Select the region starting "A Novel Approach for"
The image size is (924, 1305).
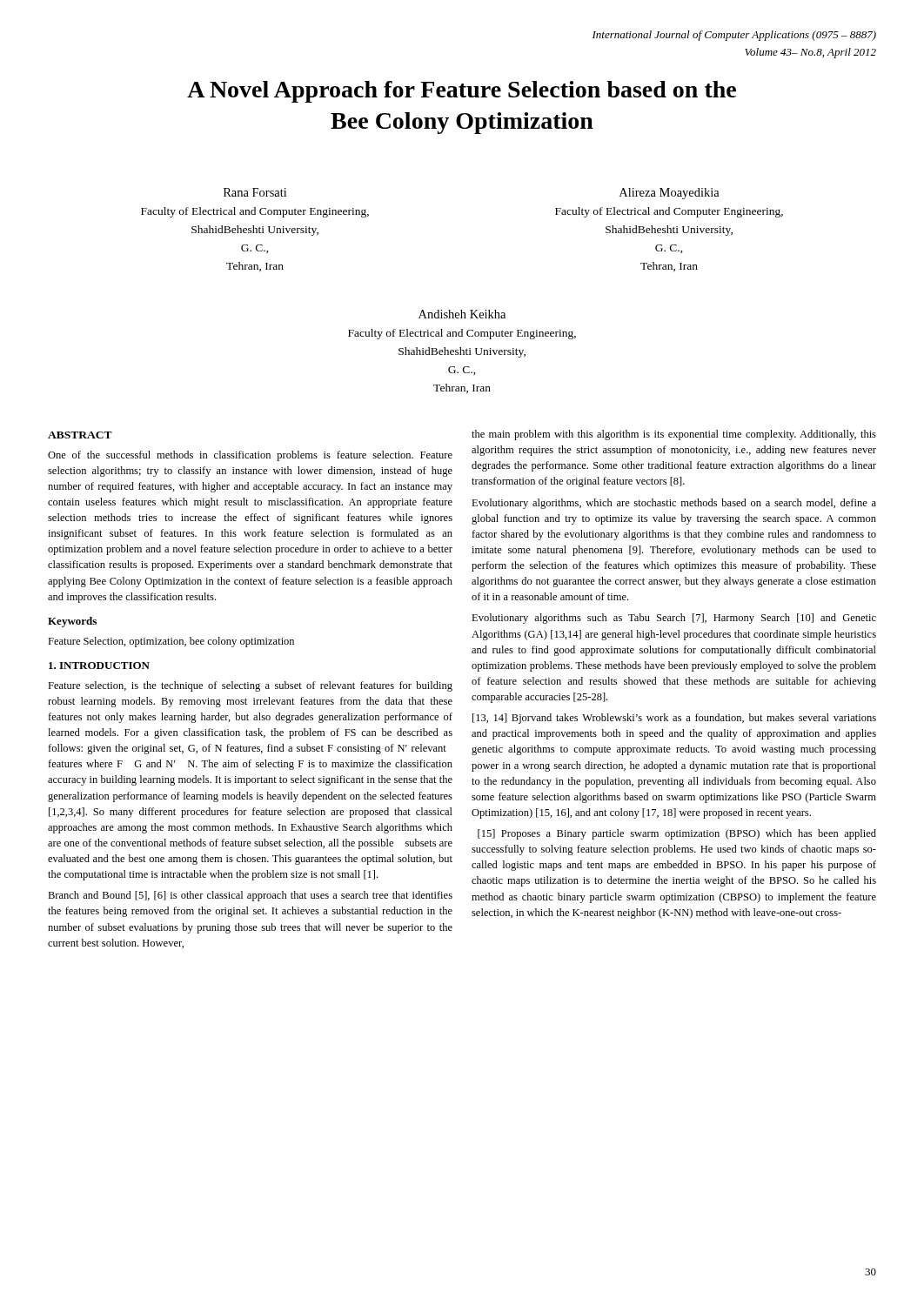tap(462, 106)
